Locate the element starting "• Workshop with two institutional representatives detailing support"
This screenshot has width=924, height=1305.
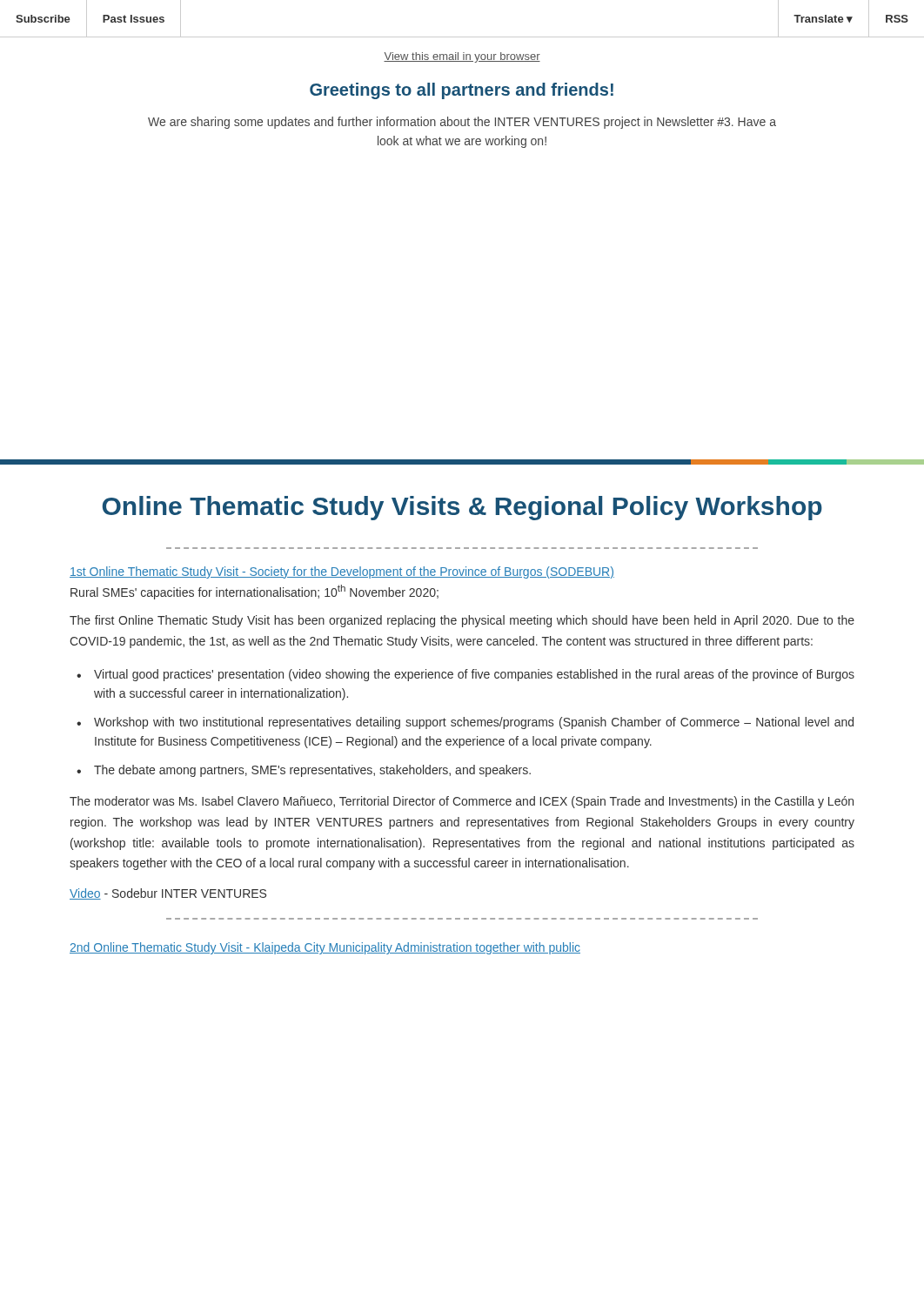tap(466, 730)
